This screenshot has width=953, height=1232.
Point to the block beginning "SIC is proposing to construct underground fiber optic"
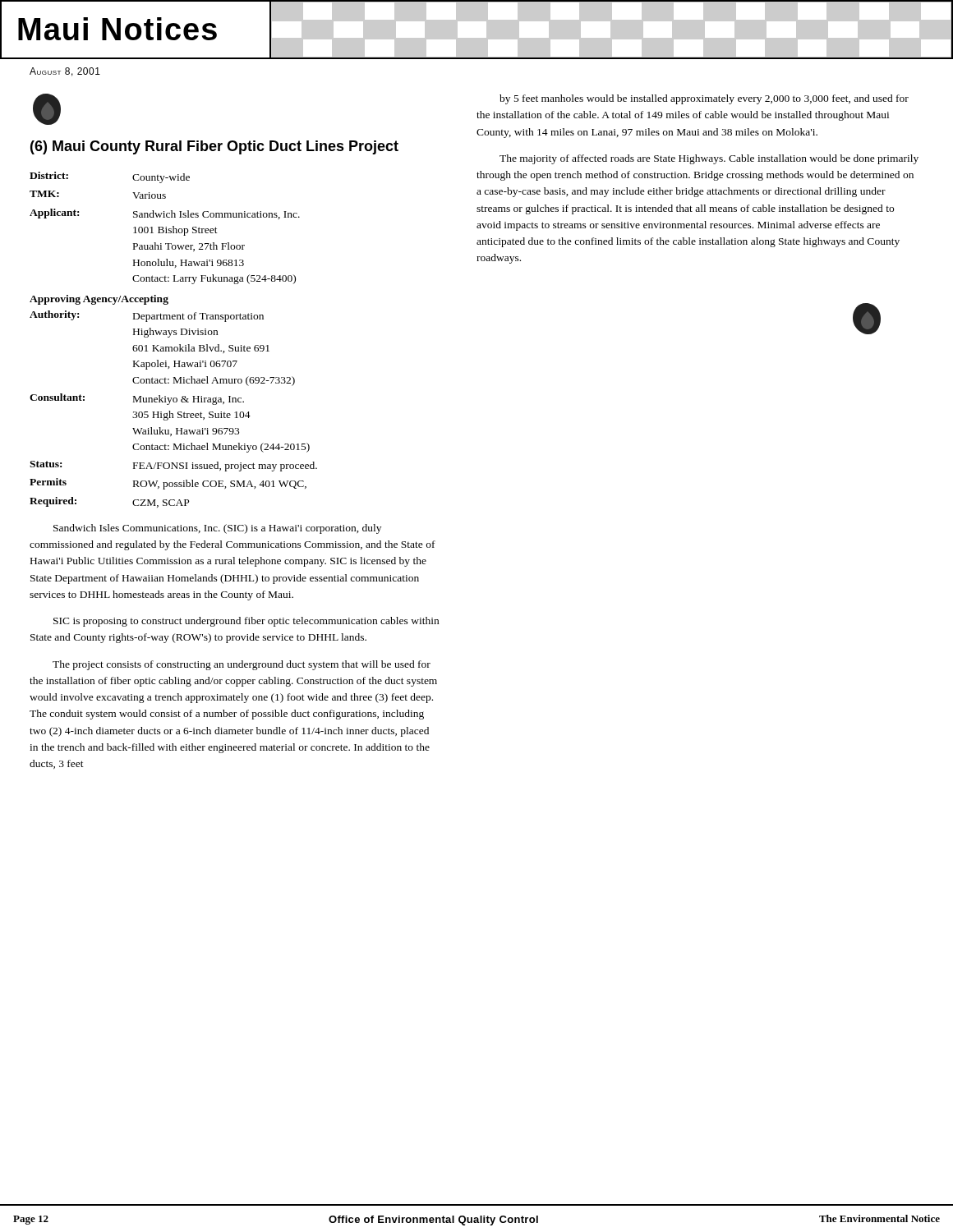(x=234, y=629)
